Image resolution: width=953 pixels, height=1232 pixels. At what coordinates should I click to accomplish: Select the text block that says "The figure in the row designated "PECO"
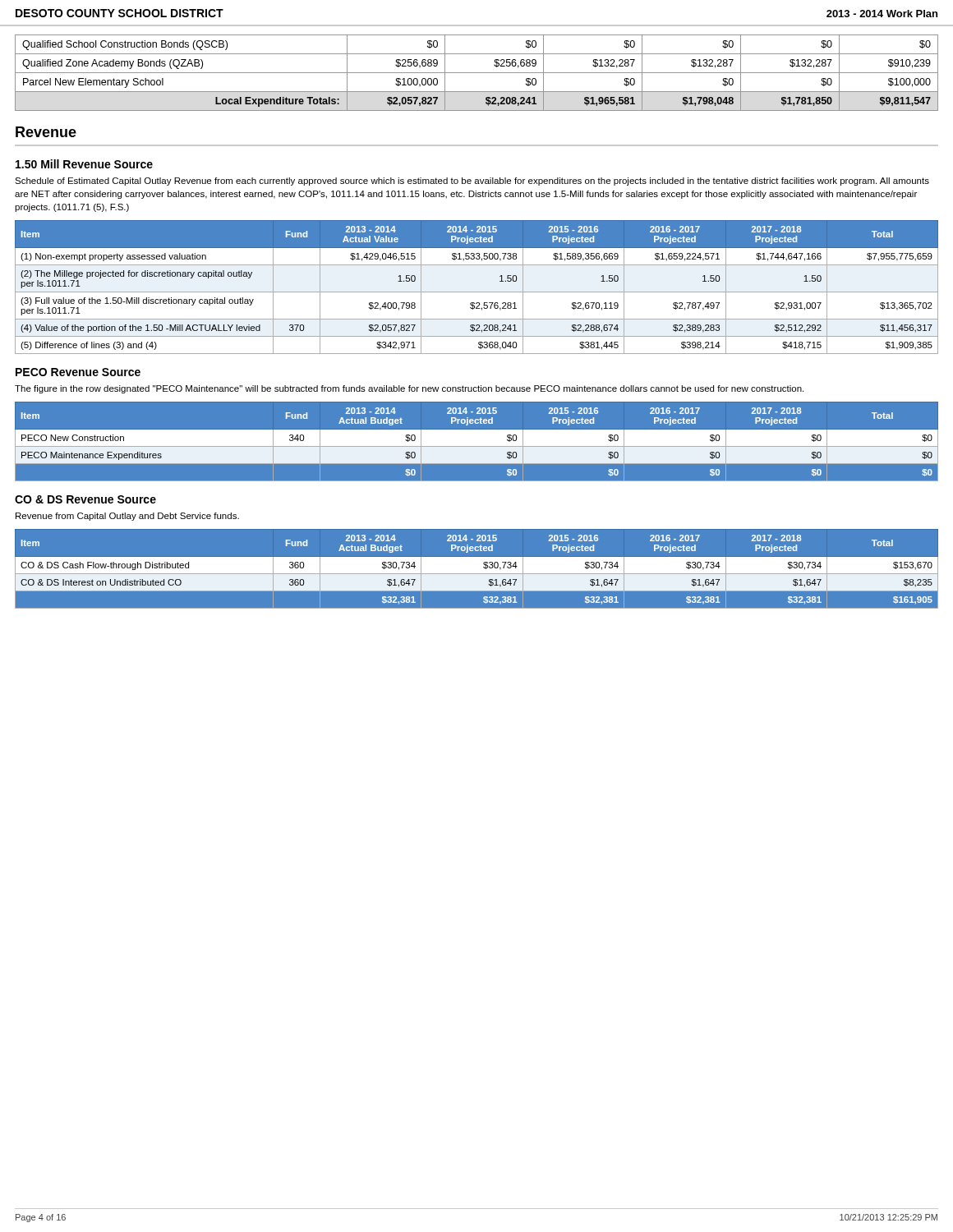(x=410, y=389)
